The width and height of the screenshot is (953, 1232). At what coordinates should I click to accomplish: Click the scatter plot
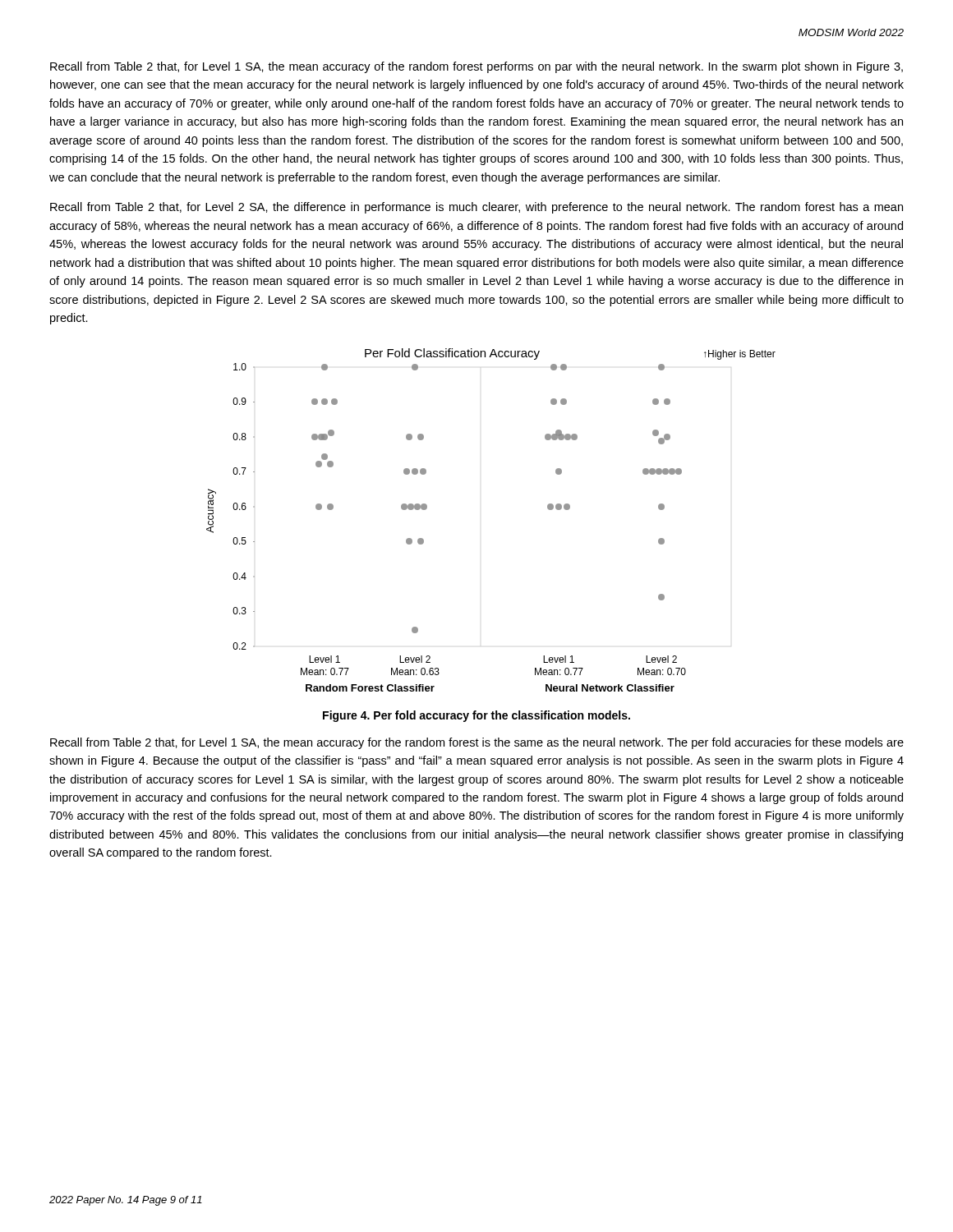pos(476,523)
